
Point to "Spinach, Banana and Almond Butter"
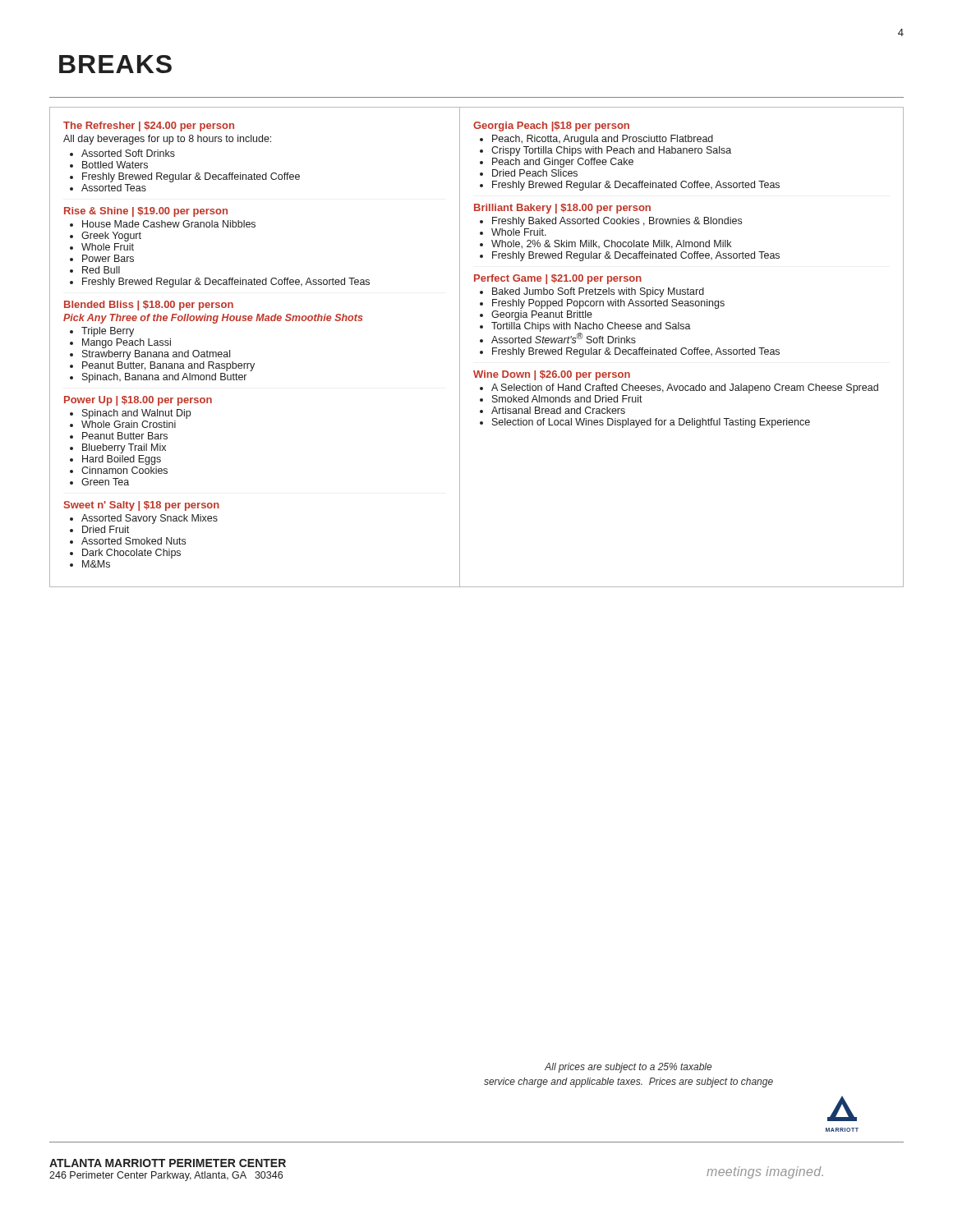tap(164, 377)
